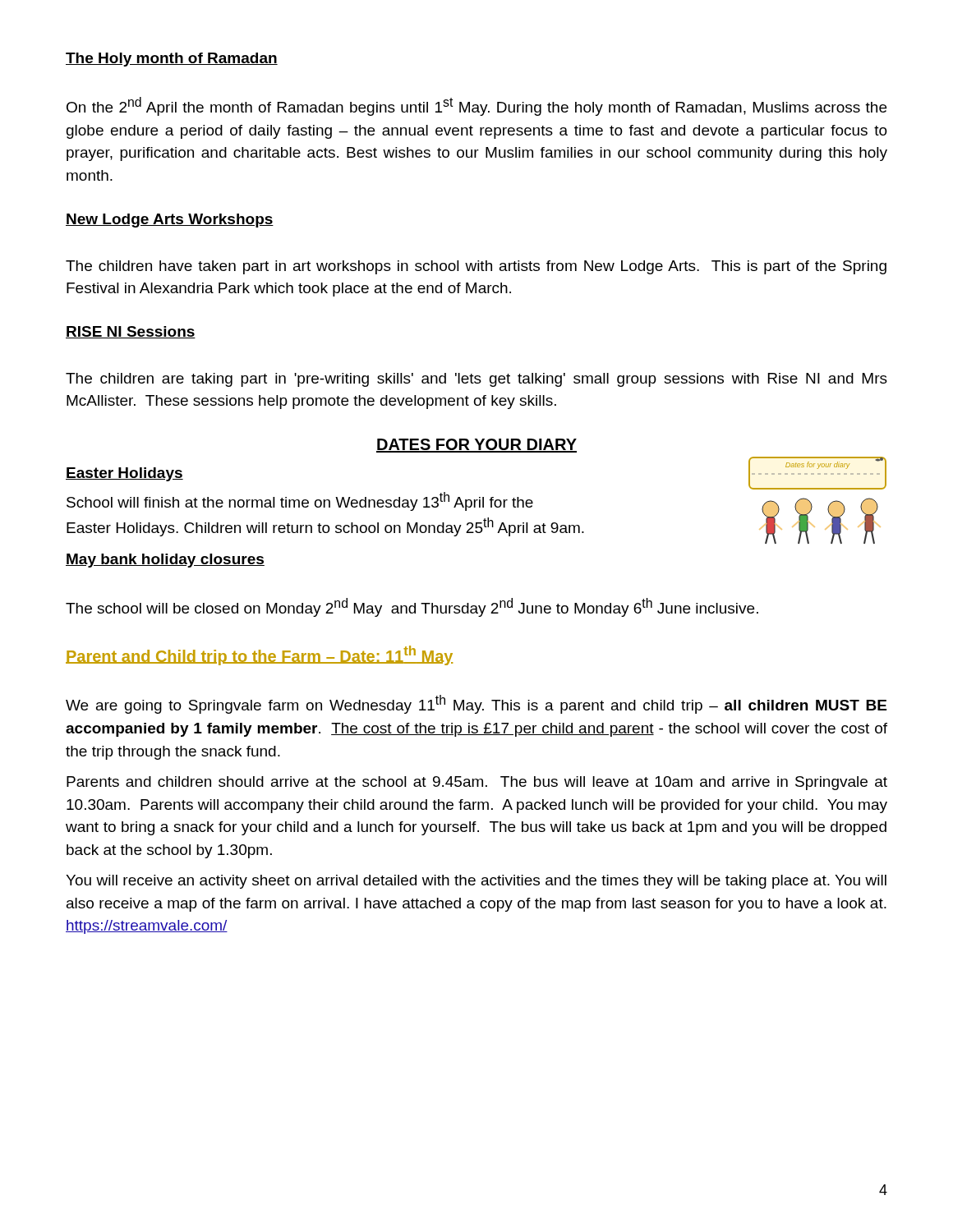Locate the passage starting "The children have taken part in art"

(476, 277)
